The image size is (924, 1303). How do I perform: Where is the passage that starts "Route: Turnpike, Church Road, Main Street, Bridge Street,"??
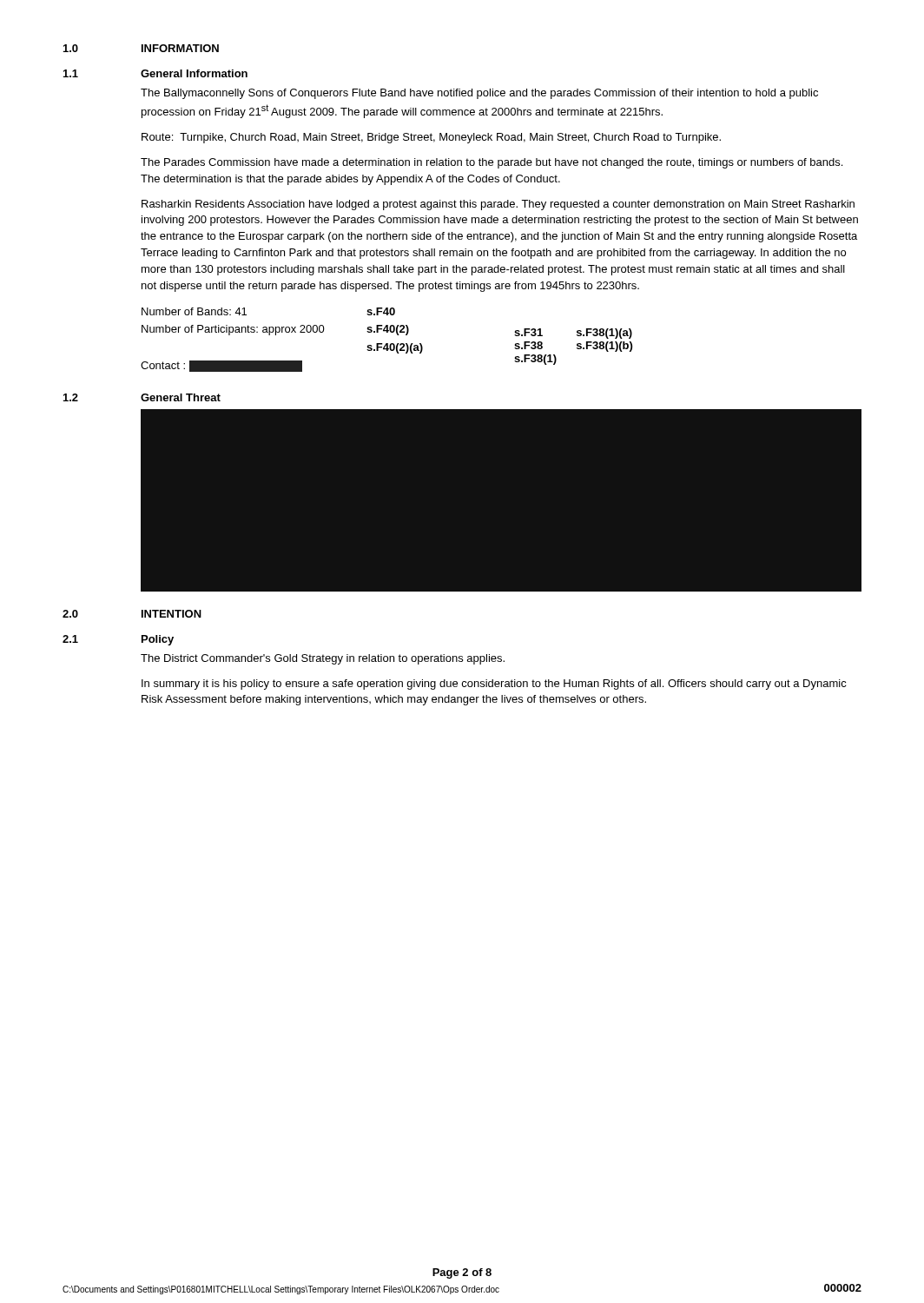pyautogui.click(x=431, y=137)
